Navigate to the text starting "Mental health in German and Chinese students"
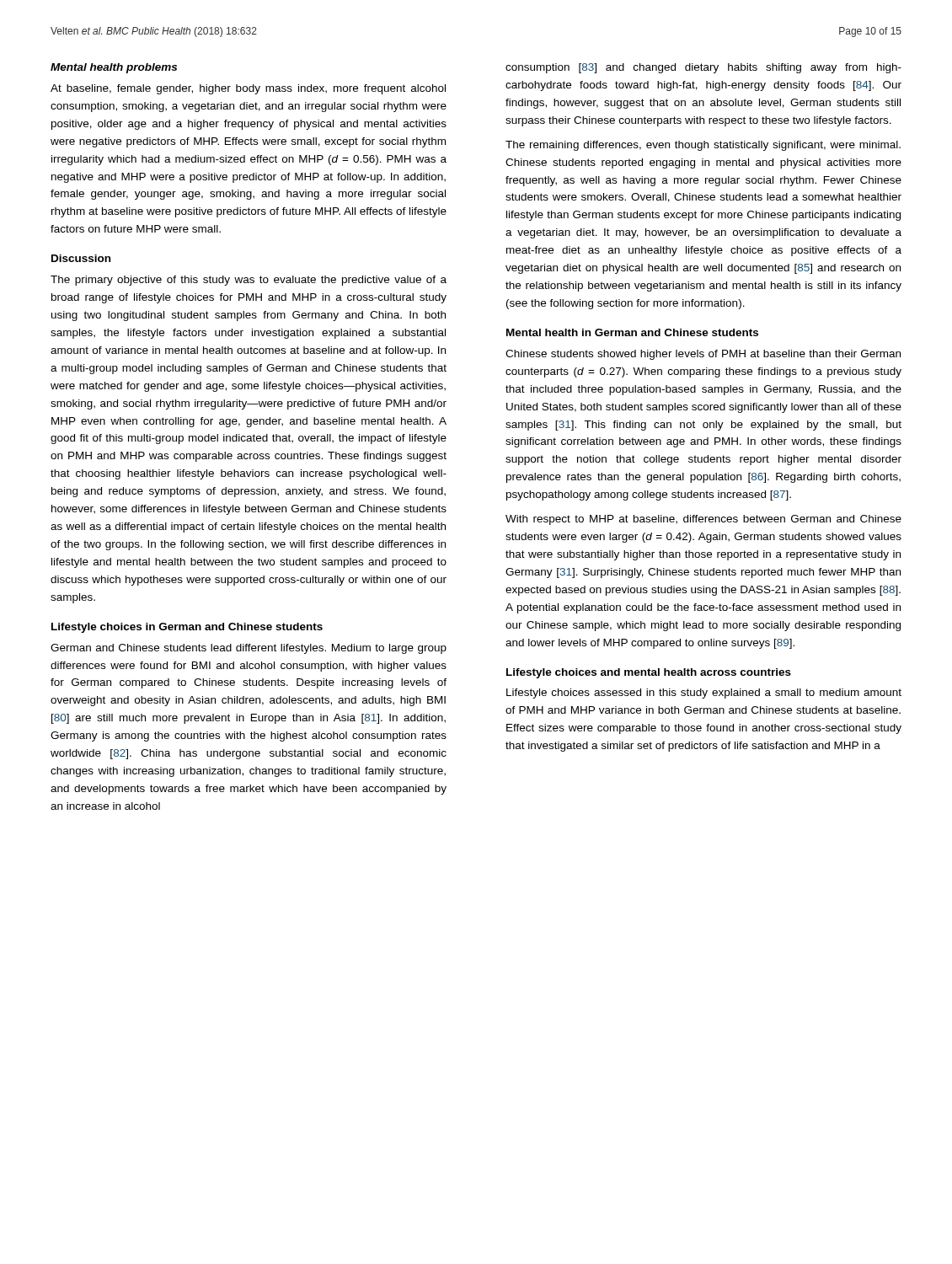The width and height of the screenshot is (952, 1264). click(x=632, y=332)
